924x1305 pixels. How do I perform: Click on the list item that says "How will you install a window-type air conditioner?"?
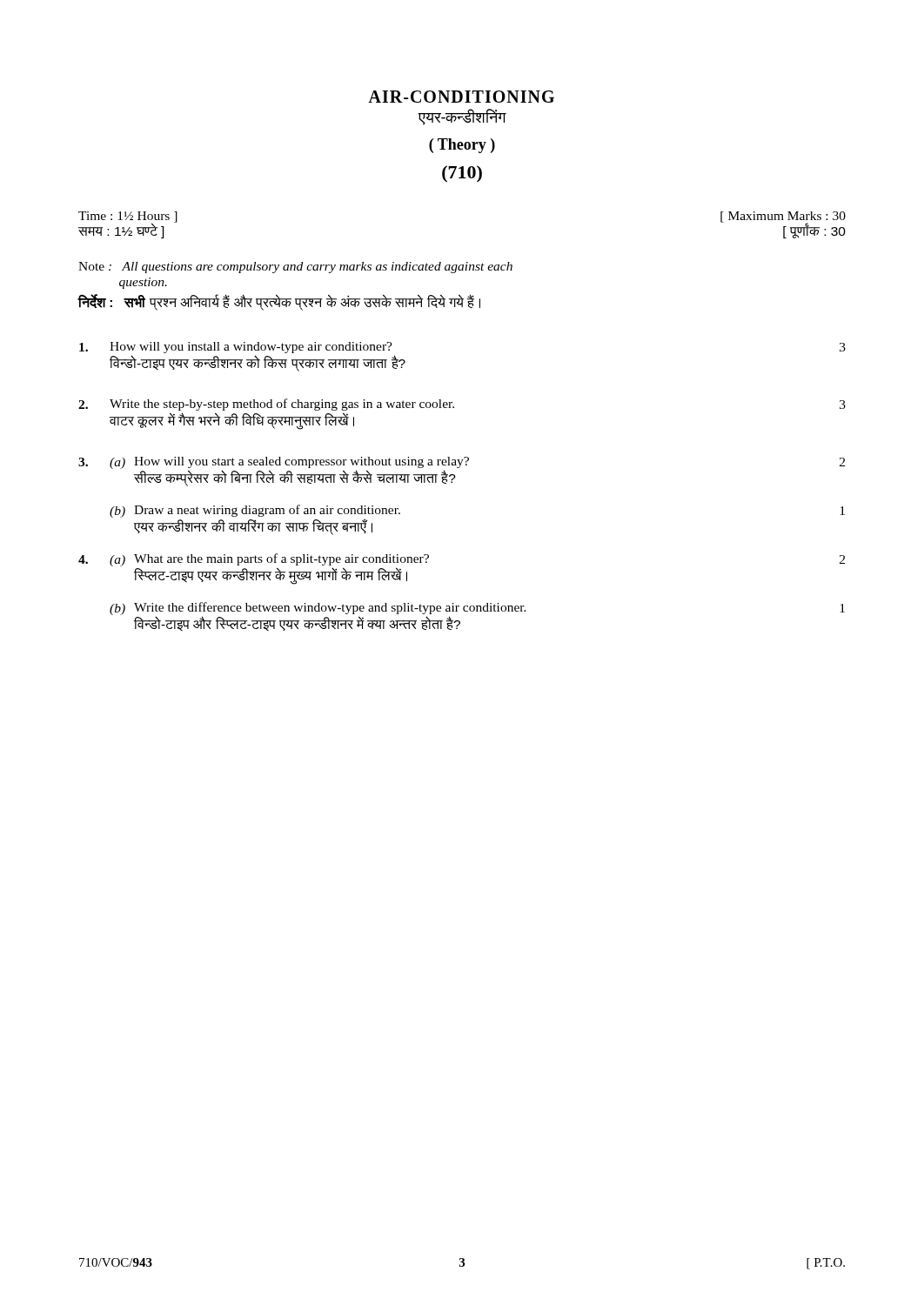coord(248,348)
